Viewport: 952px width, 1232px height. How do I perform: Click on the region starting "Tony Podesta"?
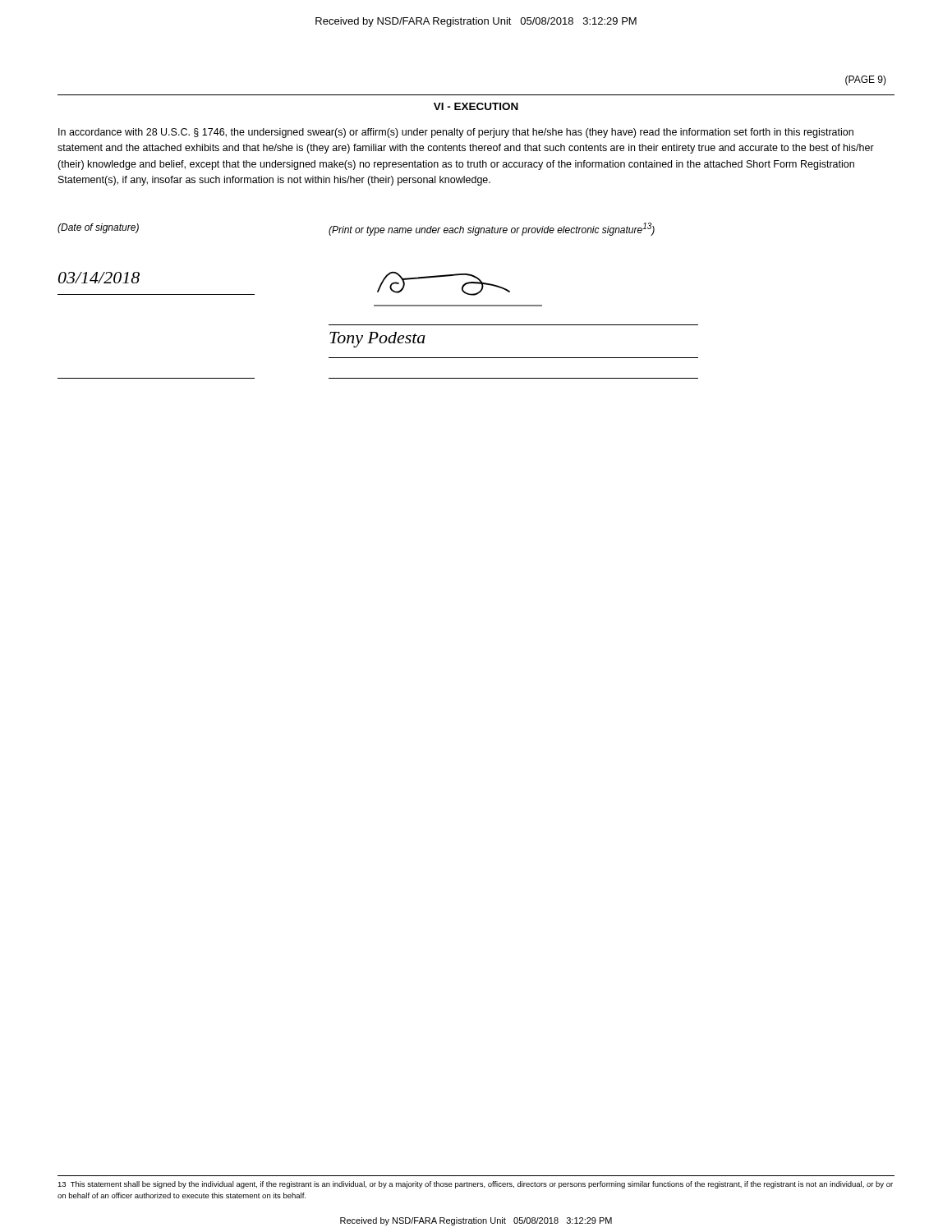point(377,337)
